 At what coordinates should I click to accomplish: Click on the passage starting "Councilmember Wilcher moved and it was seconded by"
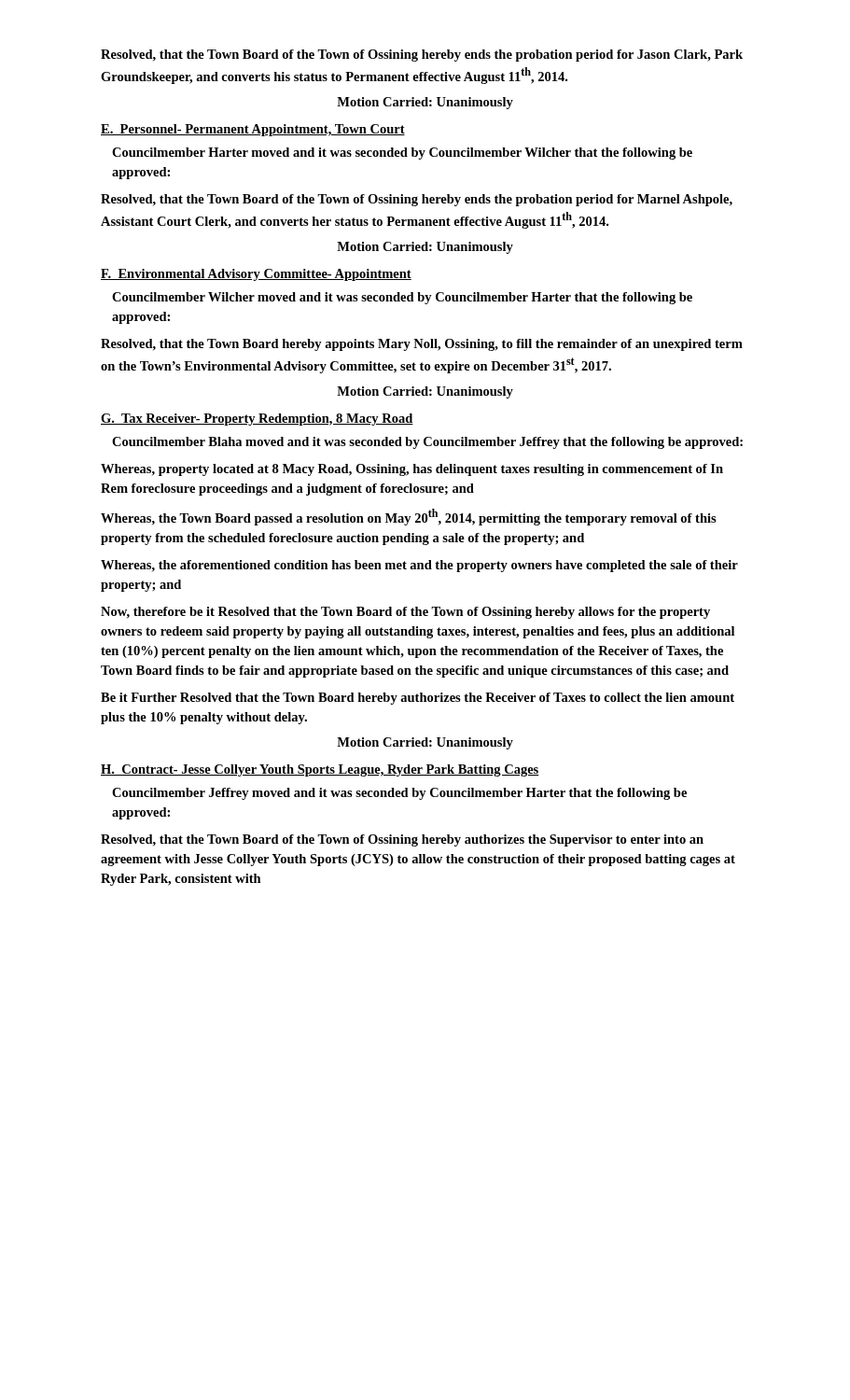click(431, 307)
